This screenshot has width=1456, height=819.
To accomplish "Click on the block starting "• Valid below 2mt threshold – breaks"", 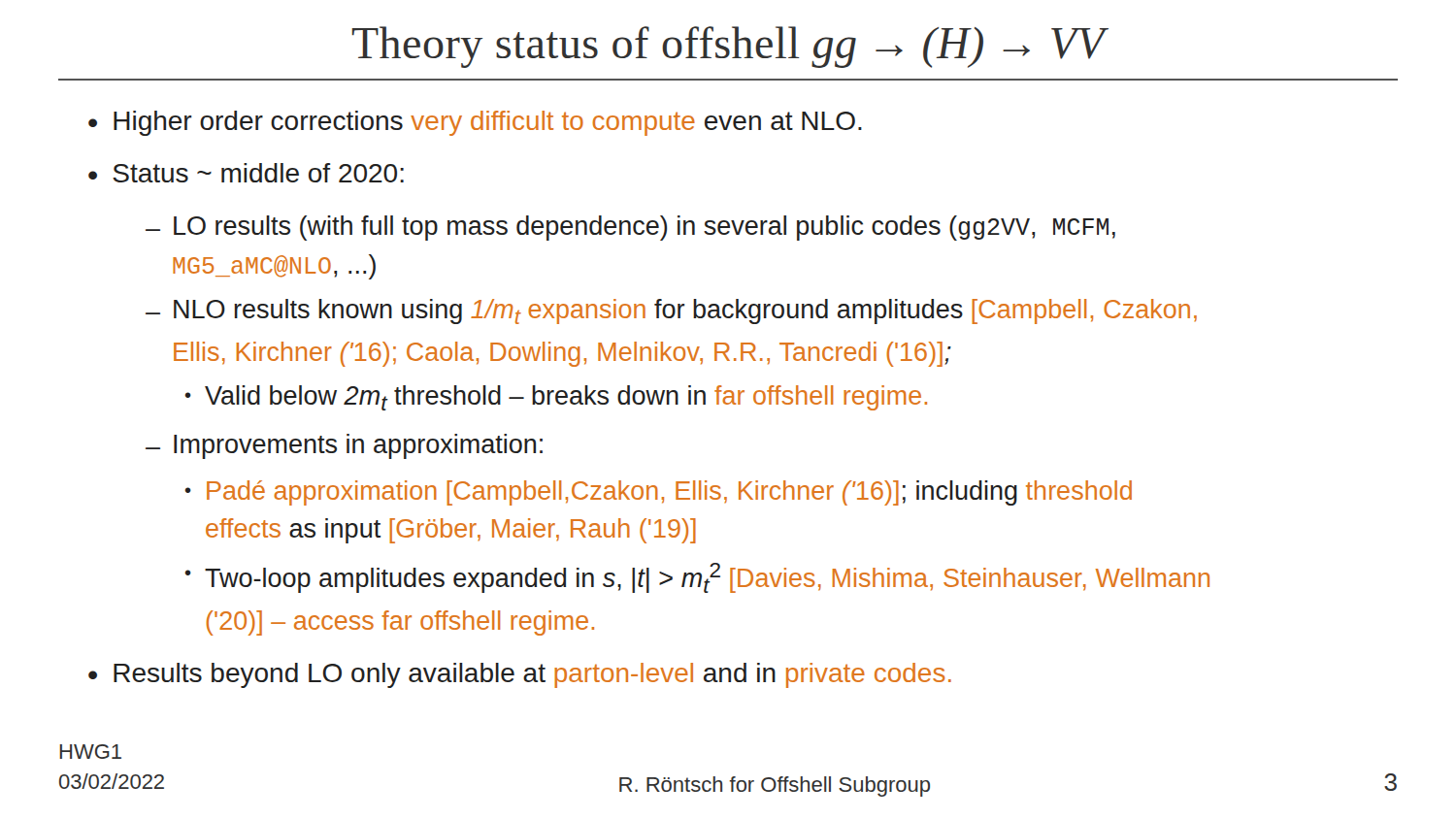I will point(557,399).
